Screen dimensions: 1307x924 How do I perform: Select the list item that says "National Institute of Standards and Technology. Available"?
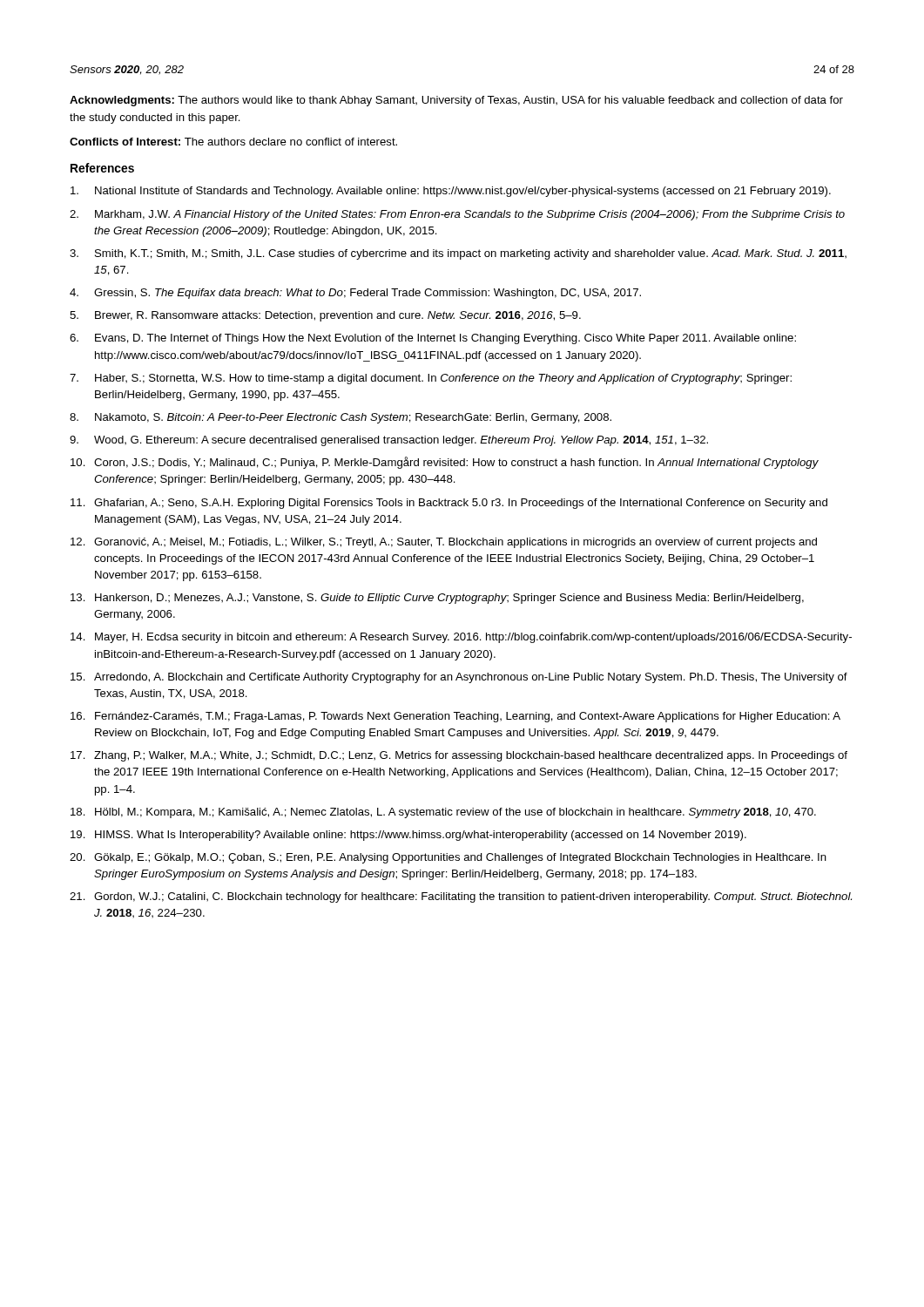(462, 191)
